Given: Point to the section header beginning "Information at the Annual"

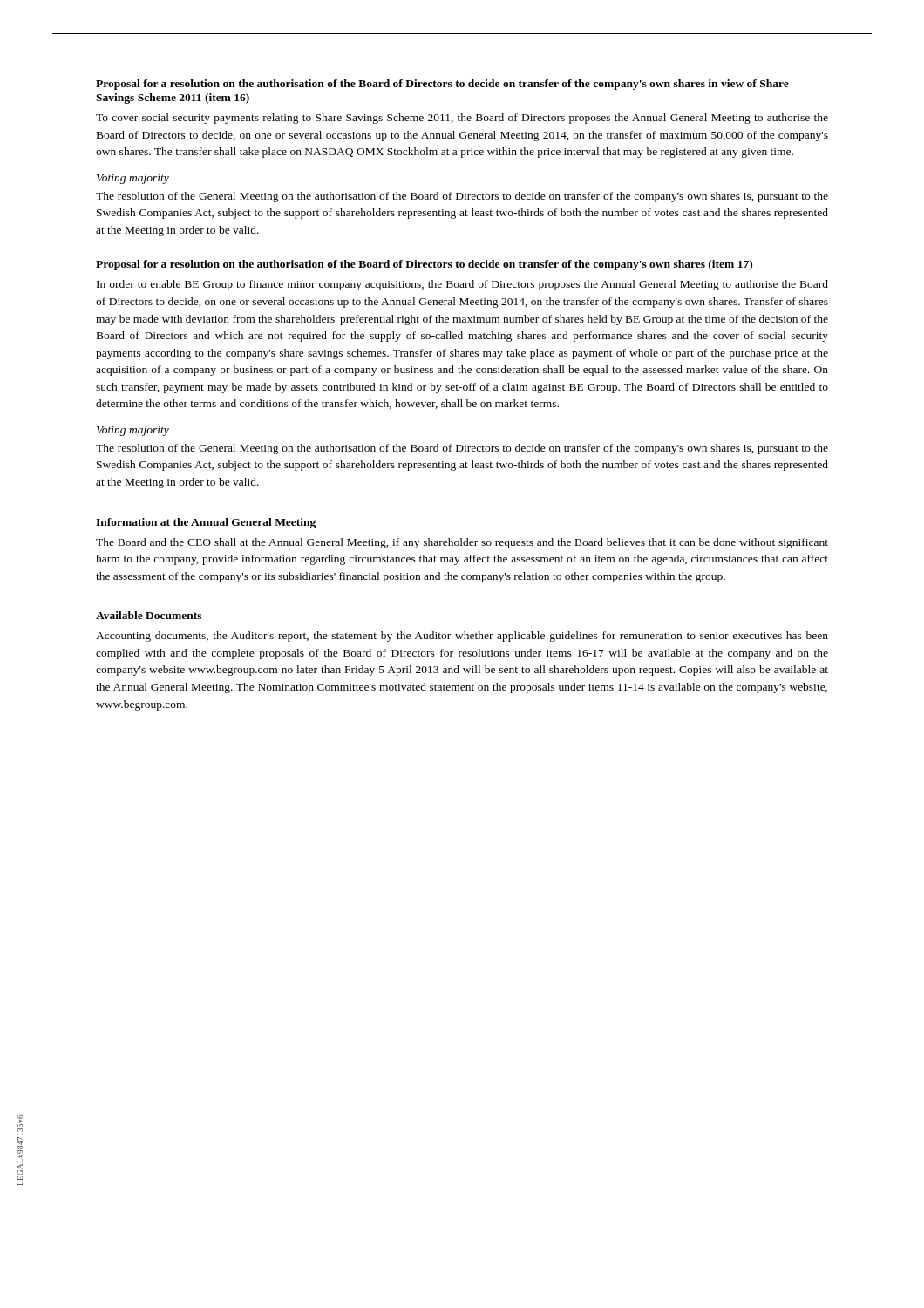Looking at the screenshot, I should point(206,521).
